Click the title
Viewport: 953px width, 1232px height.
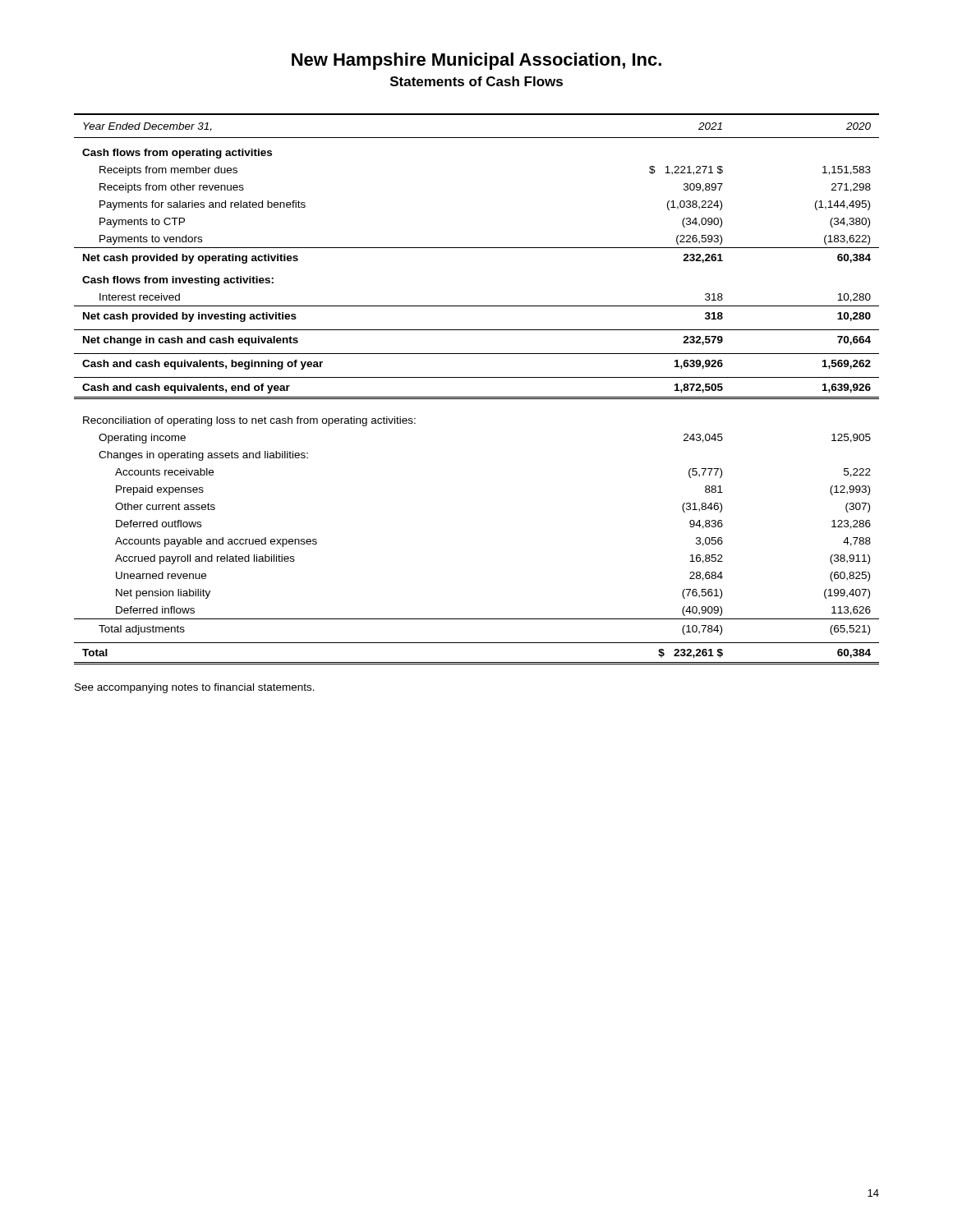pyautogui.click(x=476, y=70)
